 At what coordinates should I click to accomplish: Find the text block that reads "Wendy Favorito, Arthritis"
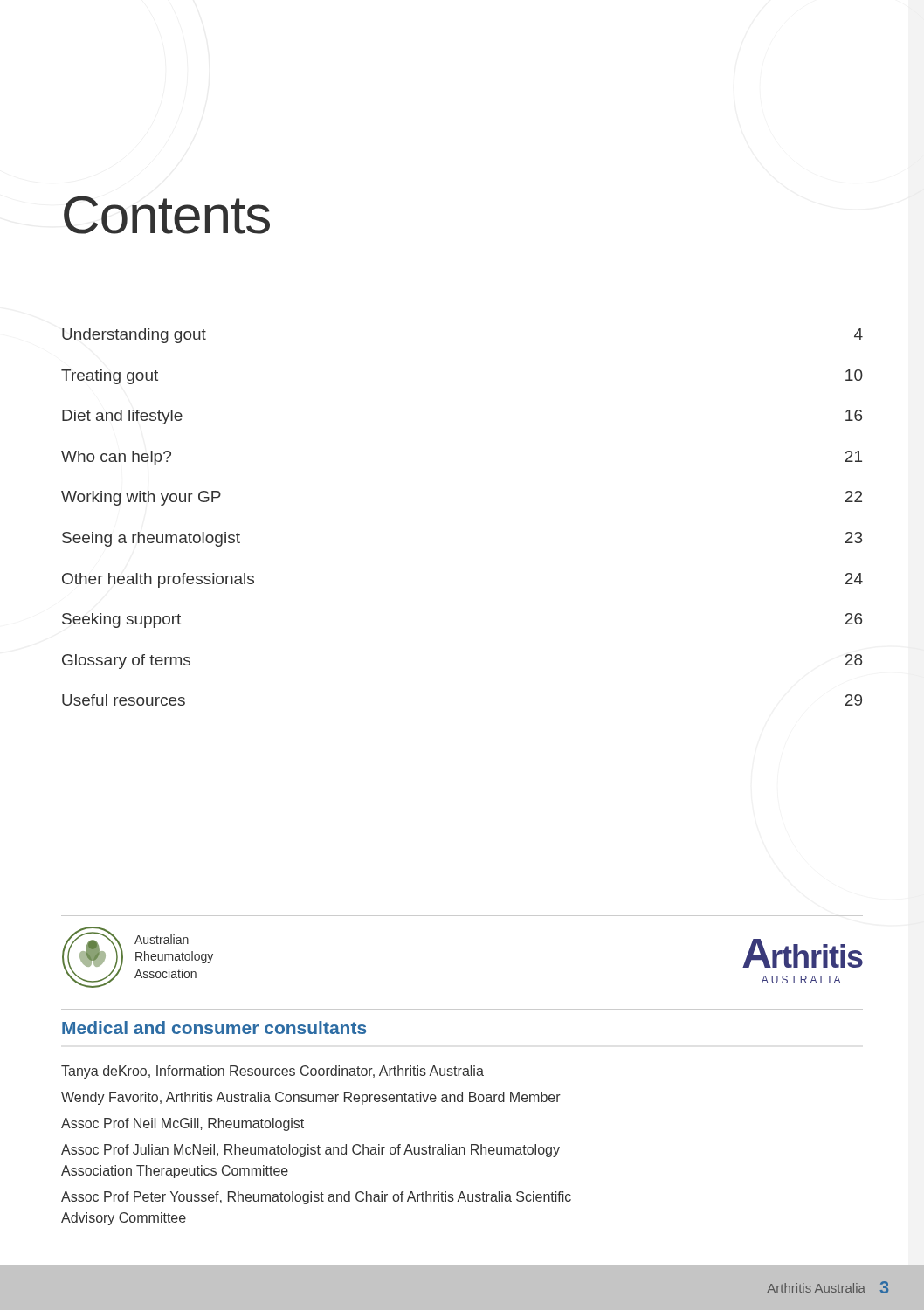point(311,1097)
